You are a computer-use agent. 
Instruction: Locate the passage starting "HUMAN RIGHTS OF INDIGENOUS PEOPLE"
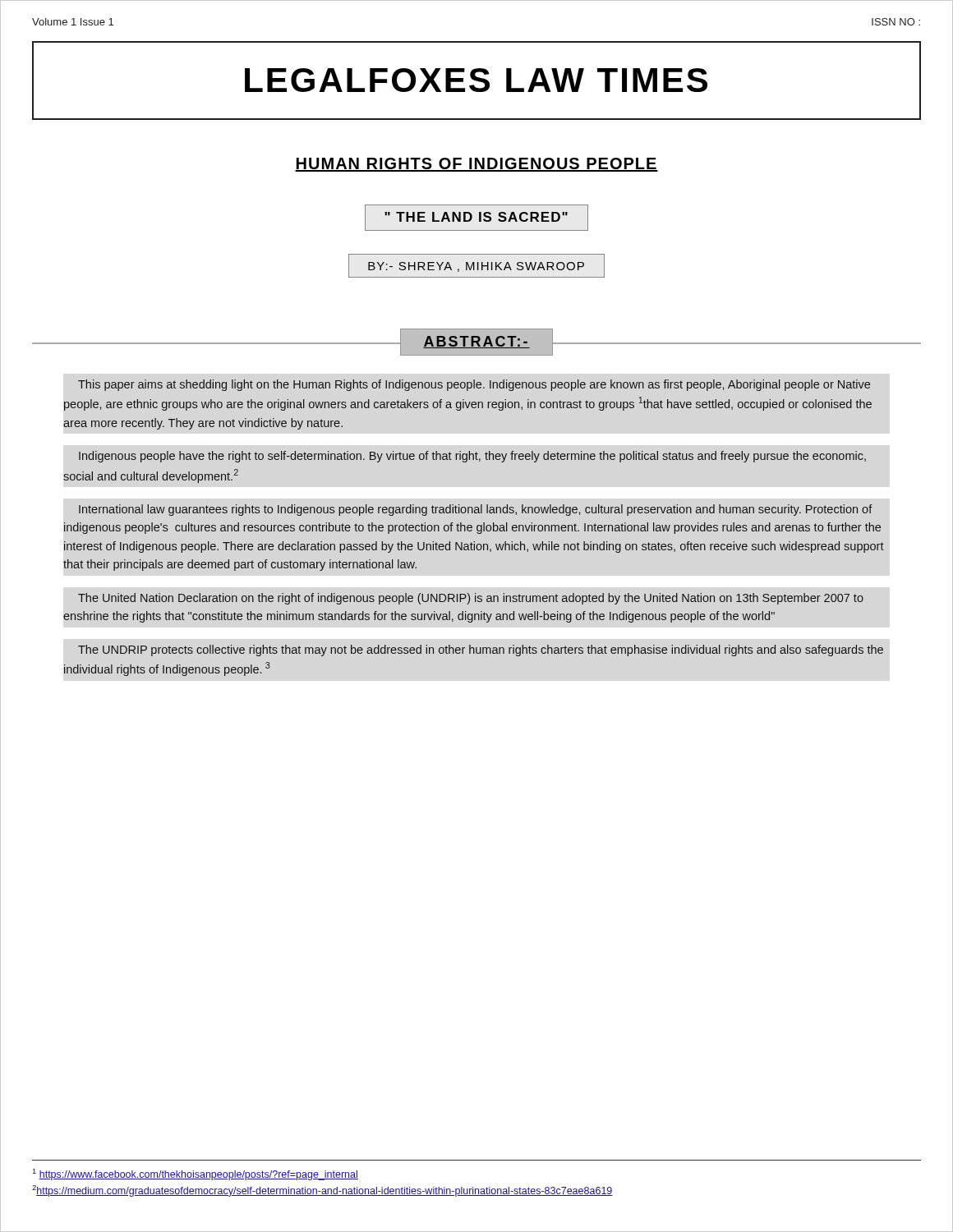[x=476, y=164]
